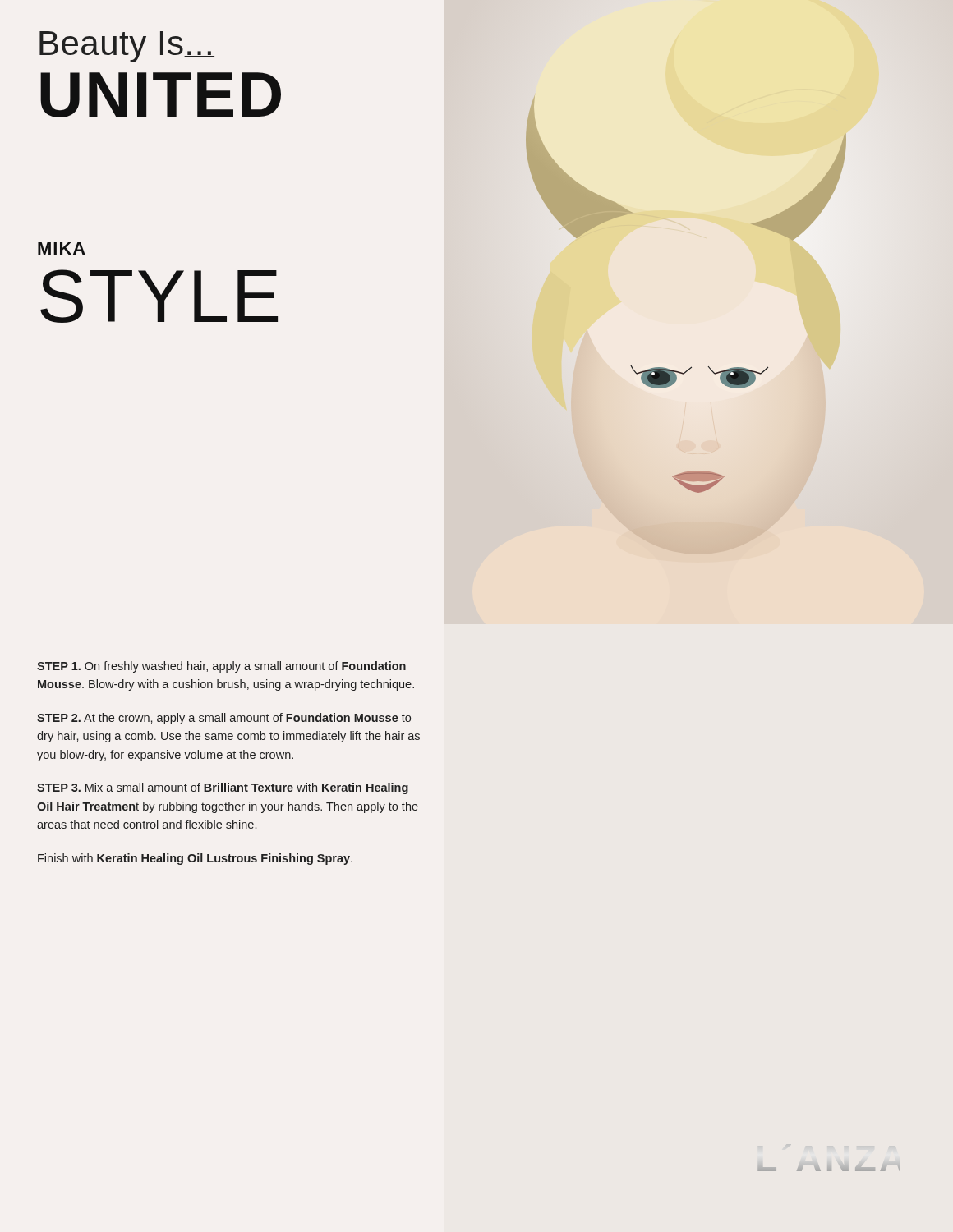The height and width of the screenshot is (1232, 953).
Task: Click on the passage starting "STEP 1. On freshly washed hair,"
Action: 226,675
